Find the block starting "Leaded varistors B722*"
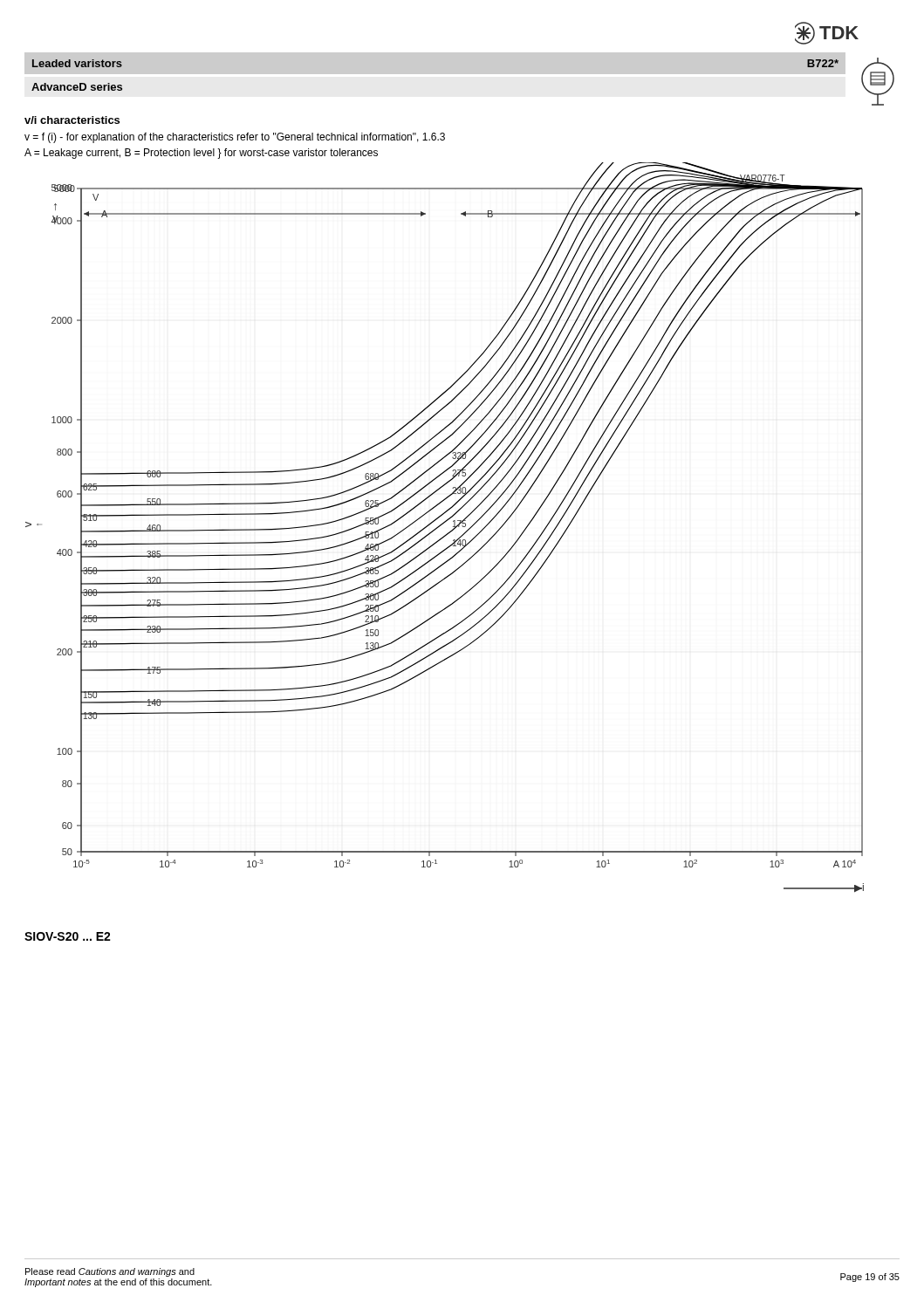924x1309 pixels. pos(435,63)
